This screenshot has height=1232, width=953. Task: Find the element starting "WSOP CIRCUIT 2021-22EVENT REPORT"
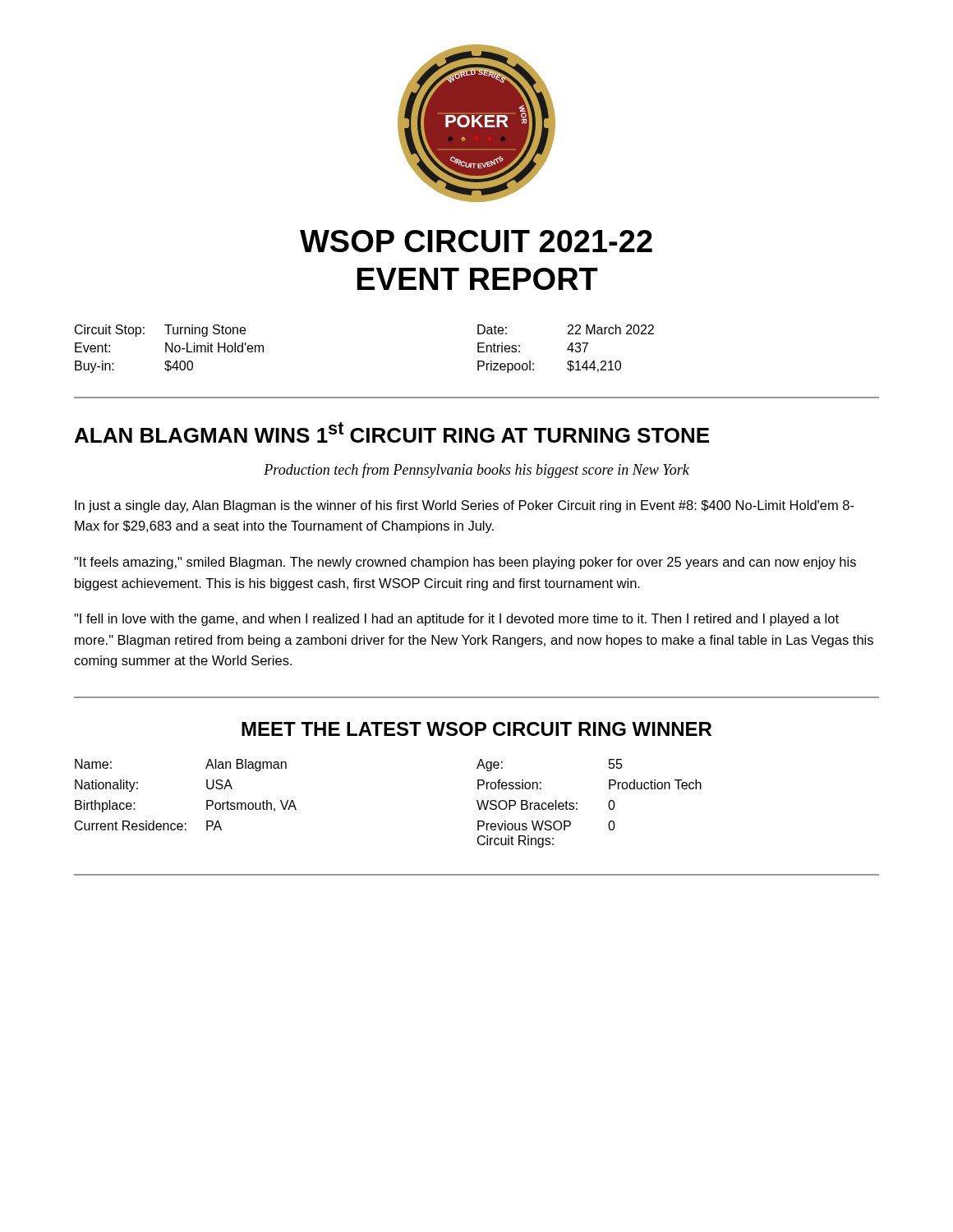(476, 260)
